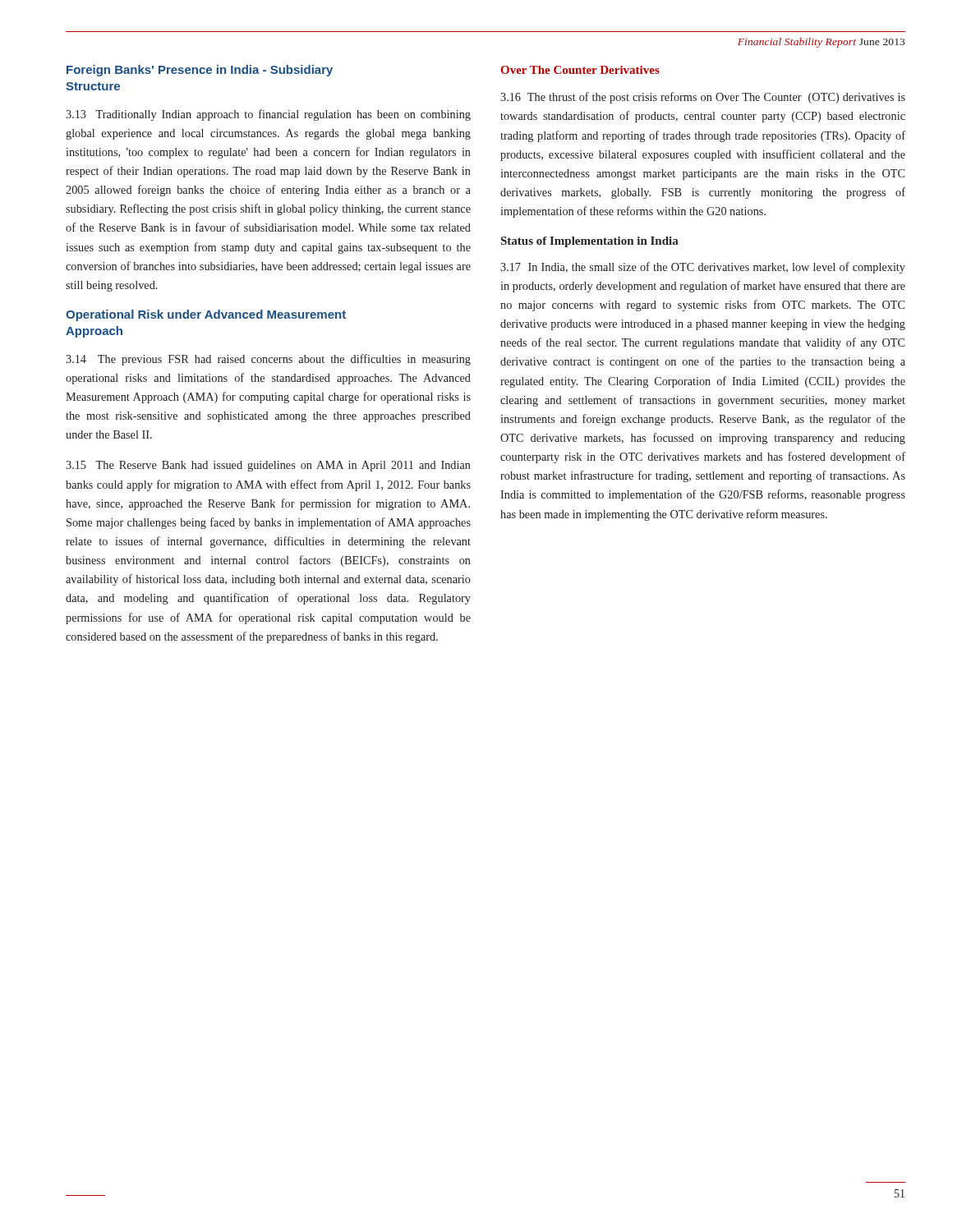Find the block on this page that starts "15 The Reserve Bank had"
The image size is (971, 1232).
tap(268, 551)
